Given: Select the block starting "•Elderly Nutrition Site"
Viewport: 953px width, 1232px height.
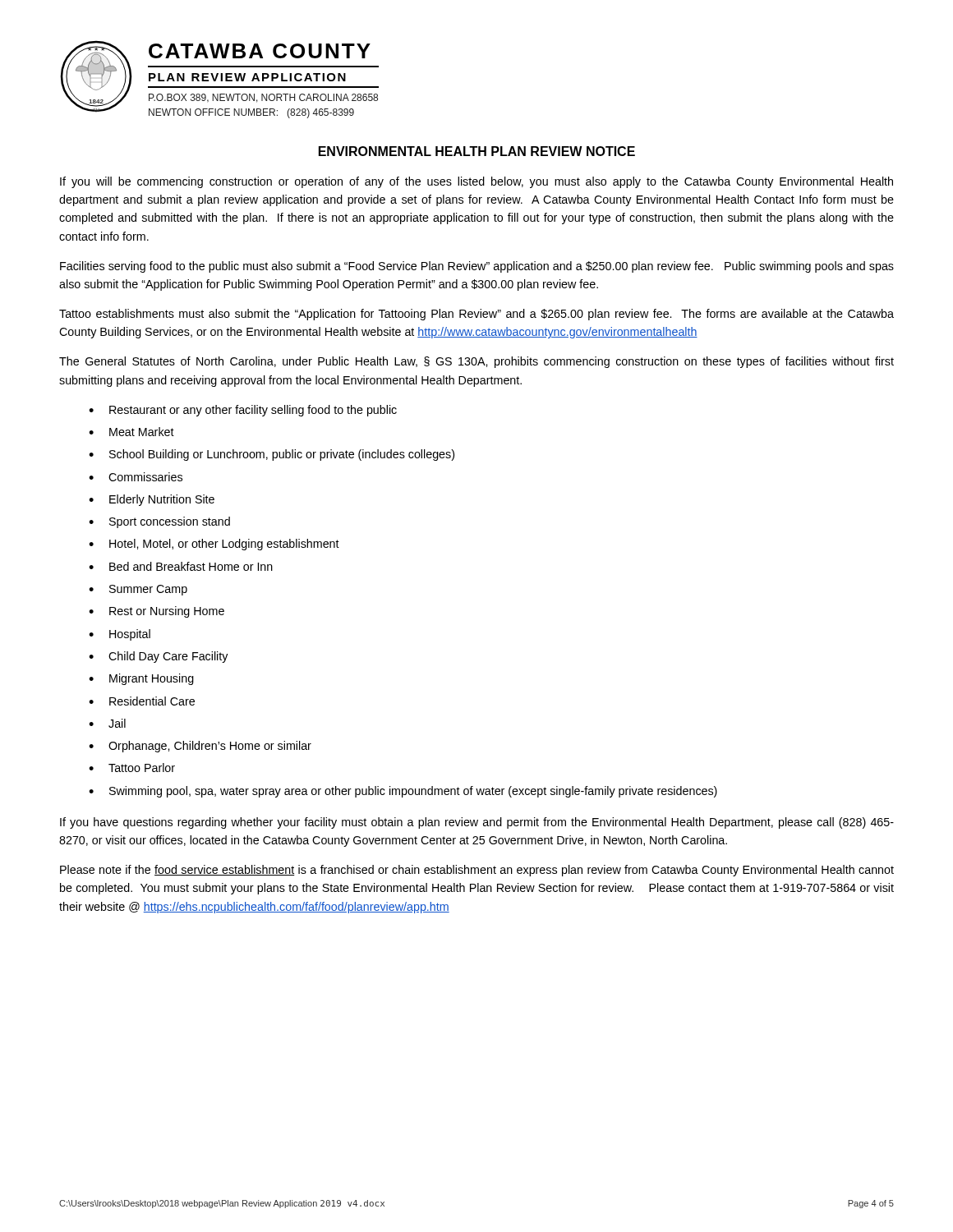Looking at the screenshot, I should click(x=152, y=500).
